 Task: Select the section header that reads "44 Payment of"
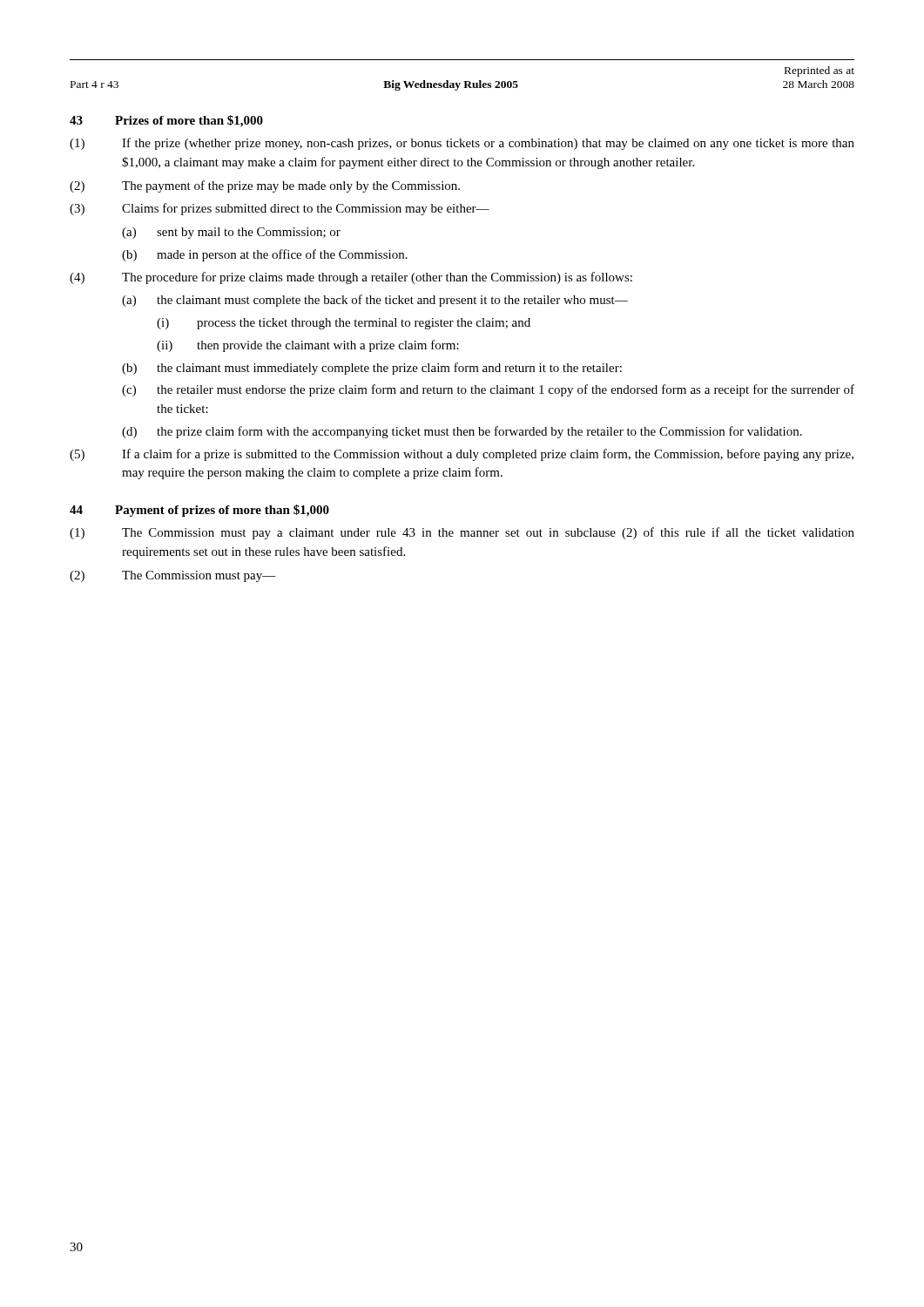pos(199,510)
